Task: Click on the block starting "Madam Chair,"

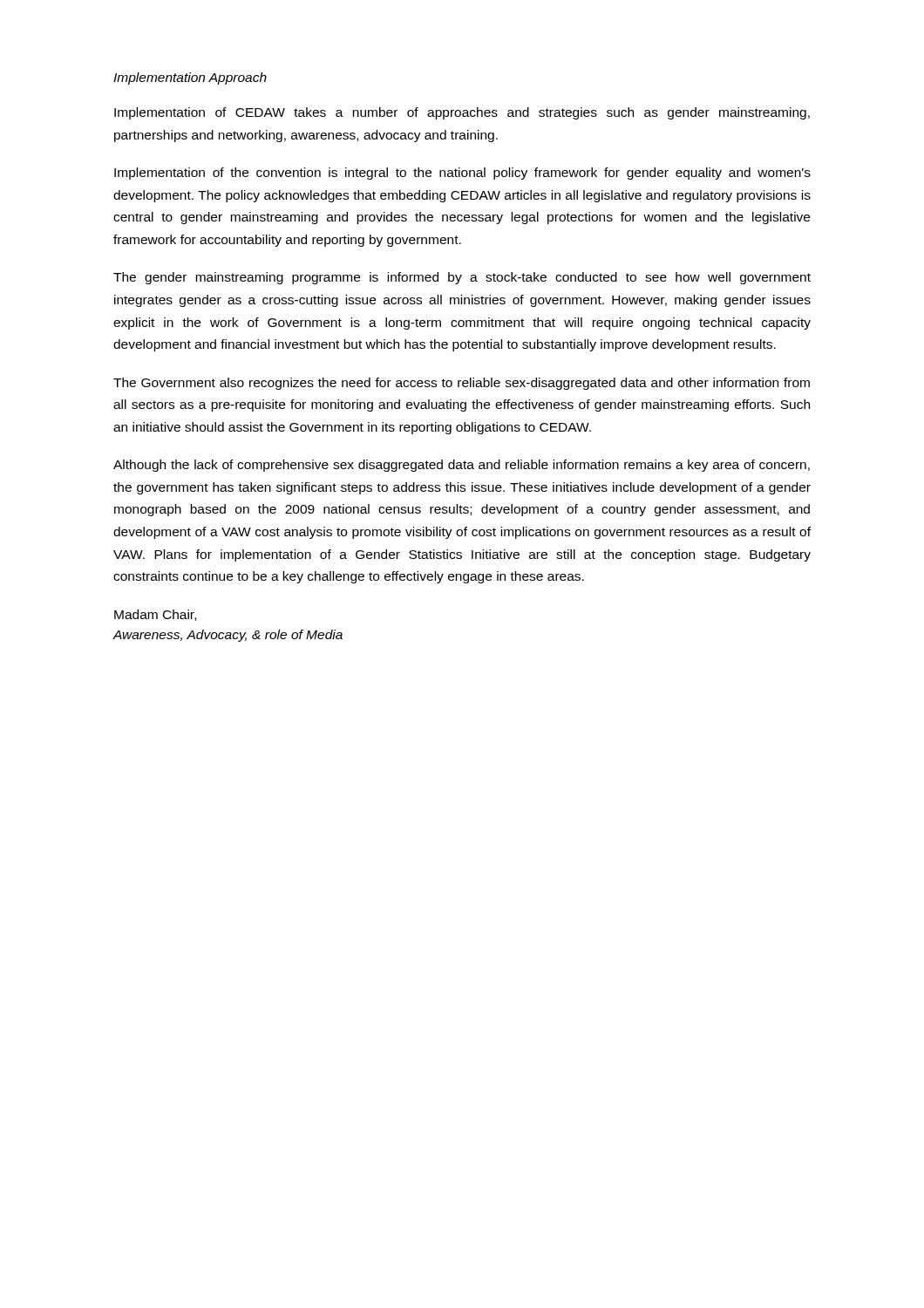Action: point(155,614)
